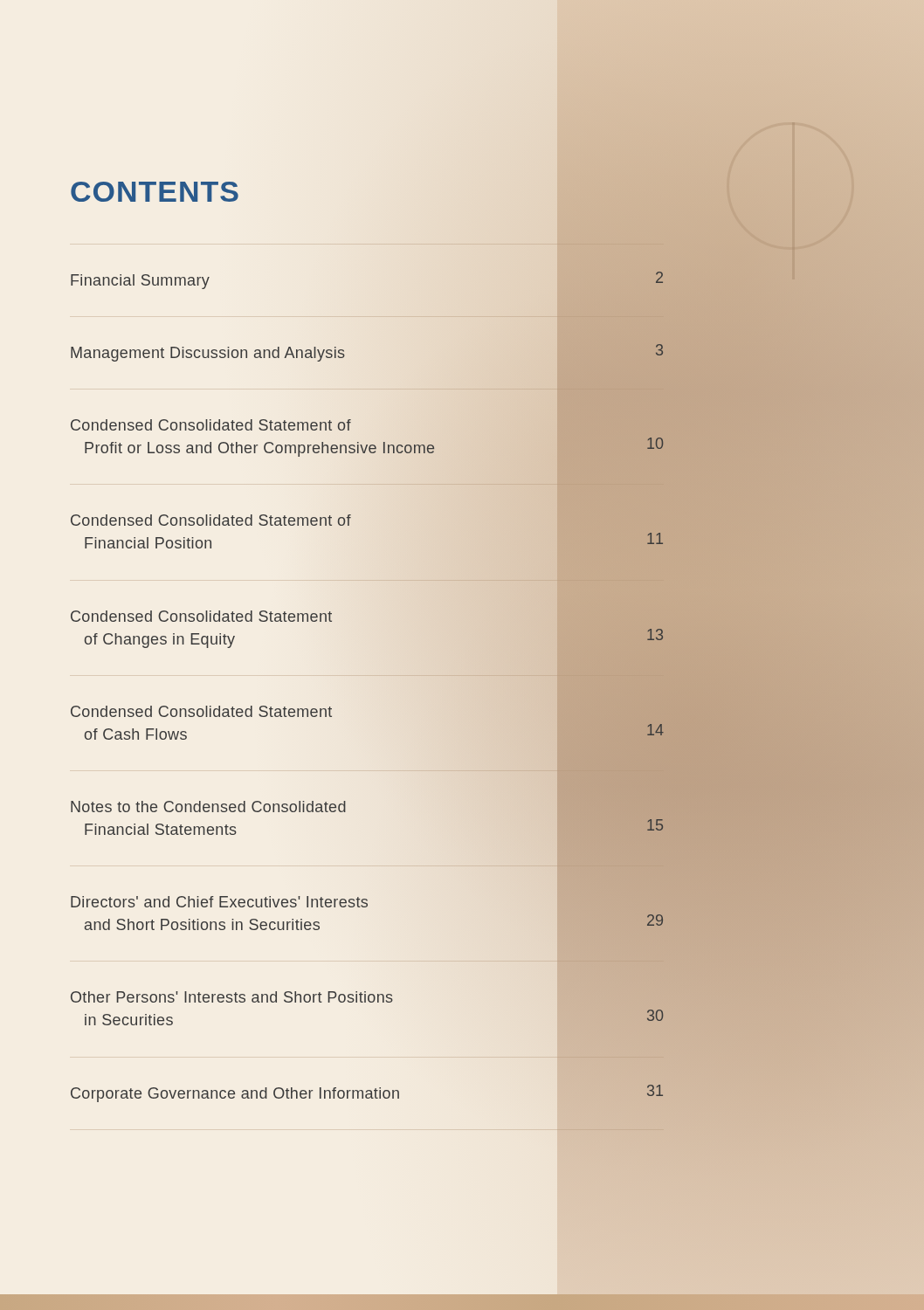Screen dimensions: 1310x924
Task: Click the passage that begins "Condensed Consolidated Statement of Cash"
Action: tap(172, 717)
